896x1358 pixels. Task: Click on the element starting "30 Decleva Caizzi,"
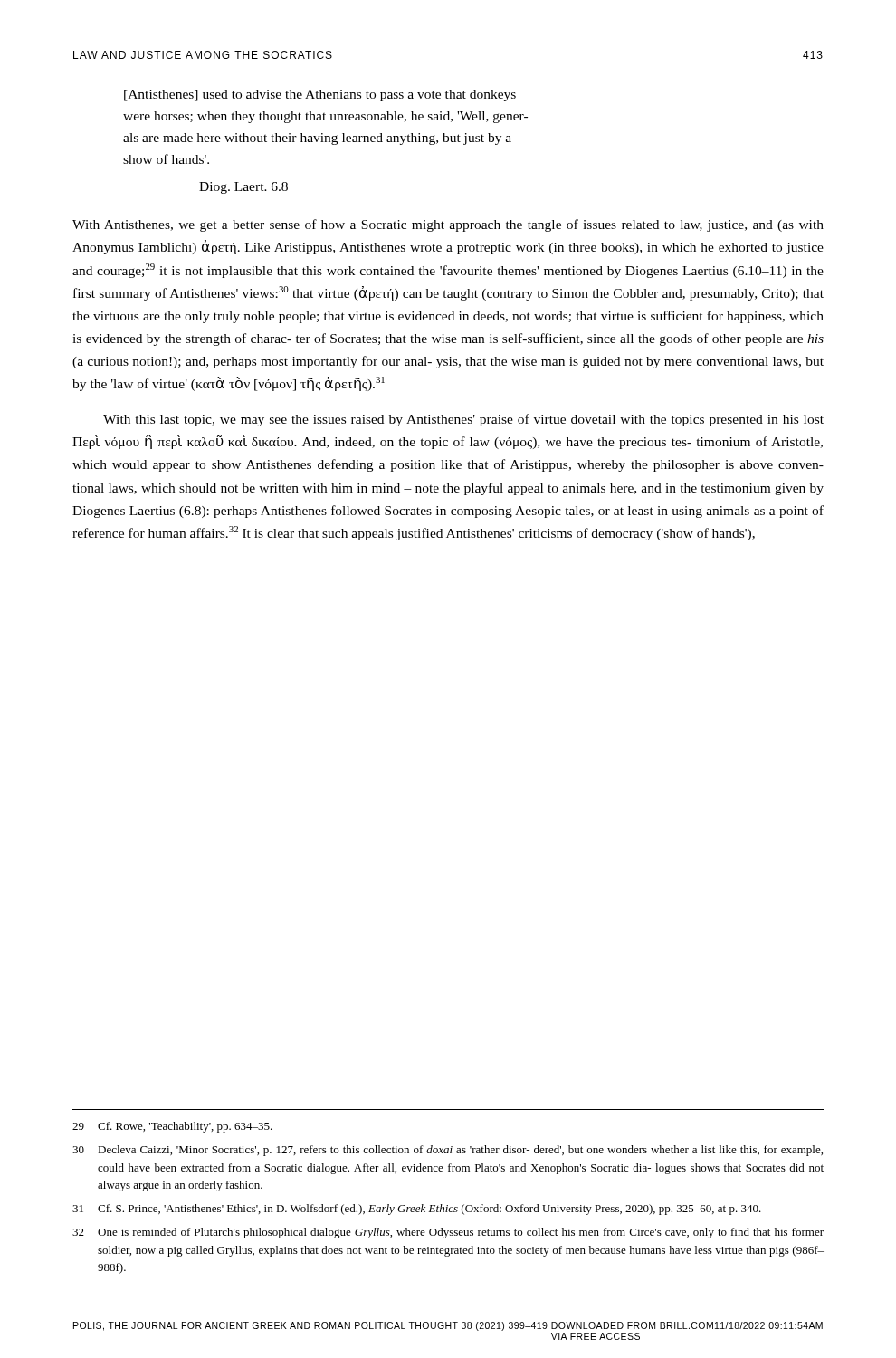point(448,1167)
